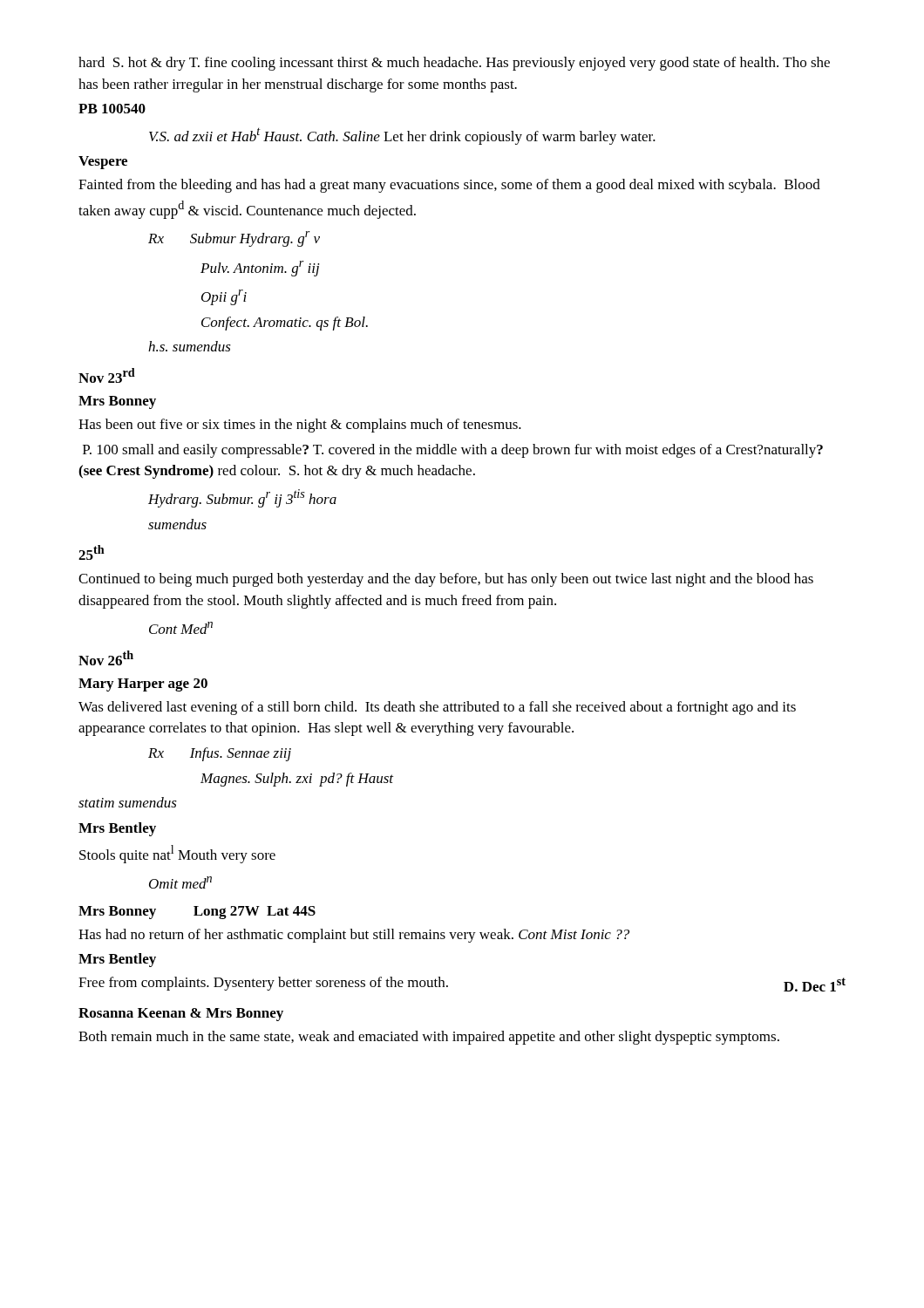Locate the text block with the text "V.S. ad zxii et Habt Haust. Cath."
924x1308 pixels.
click(x=497, y=135)
